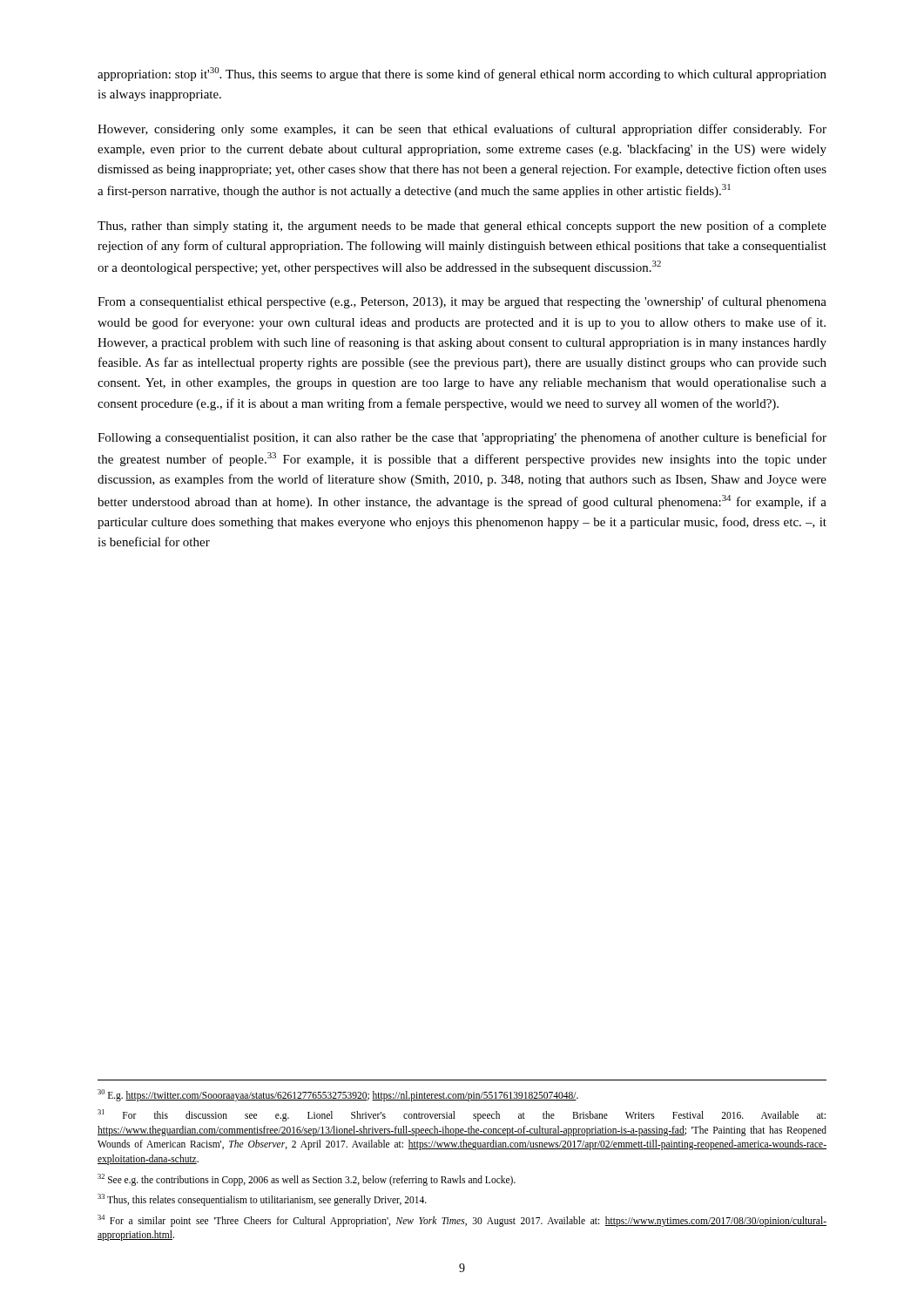Navigate to the passage starting "However, considering only some examples, it"
The image size is (924, 1307).
click(x=462, y=160)
